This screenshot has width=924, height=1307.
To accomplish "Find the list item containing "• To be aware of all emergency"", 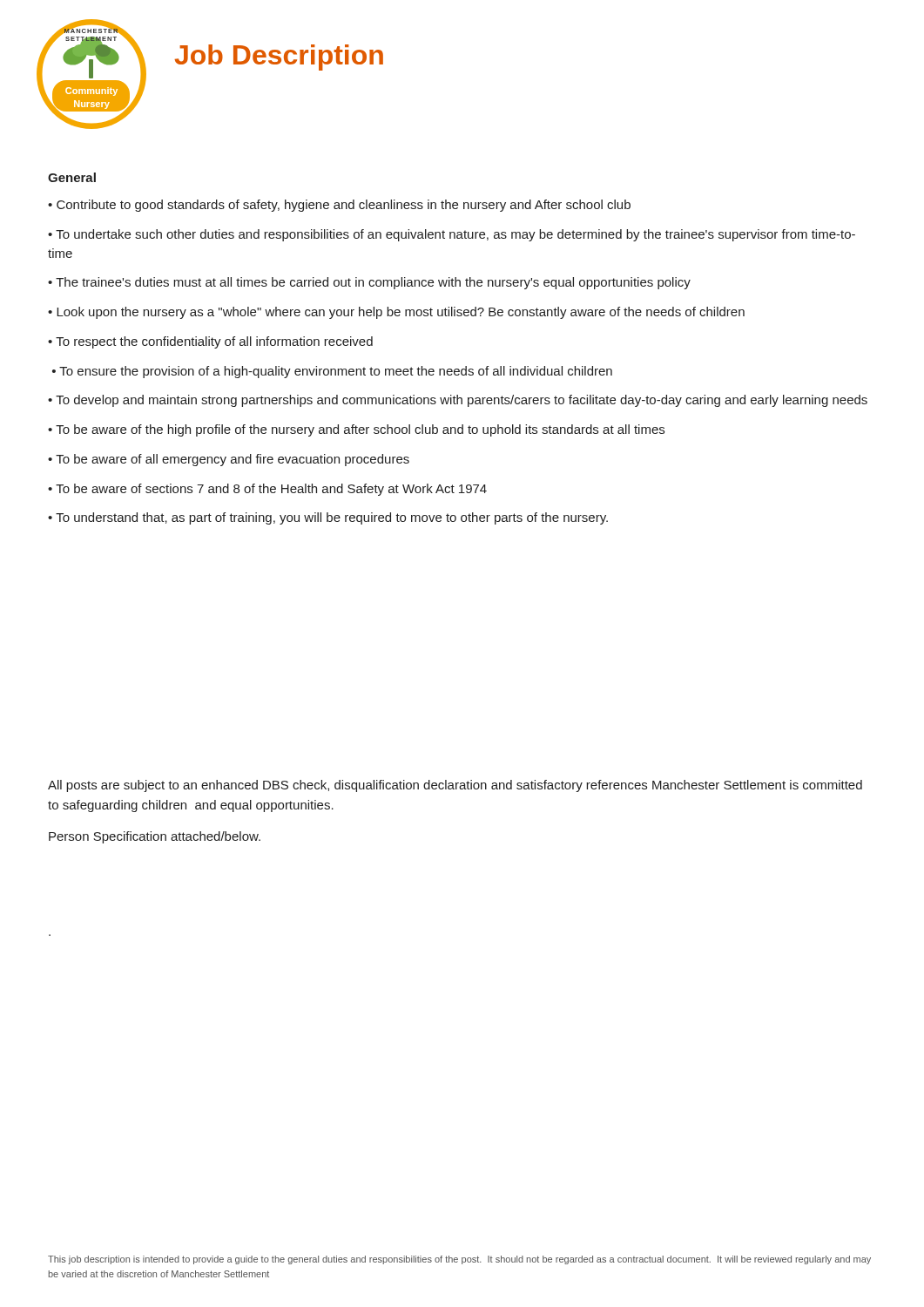I will 229,459.
